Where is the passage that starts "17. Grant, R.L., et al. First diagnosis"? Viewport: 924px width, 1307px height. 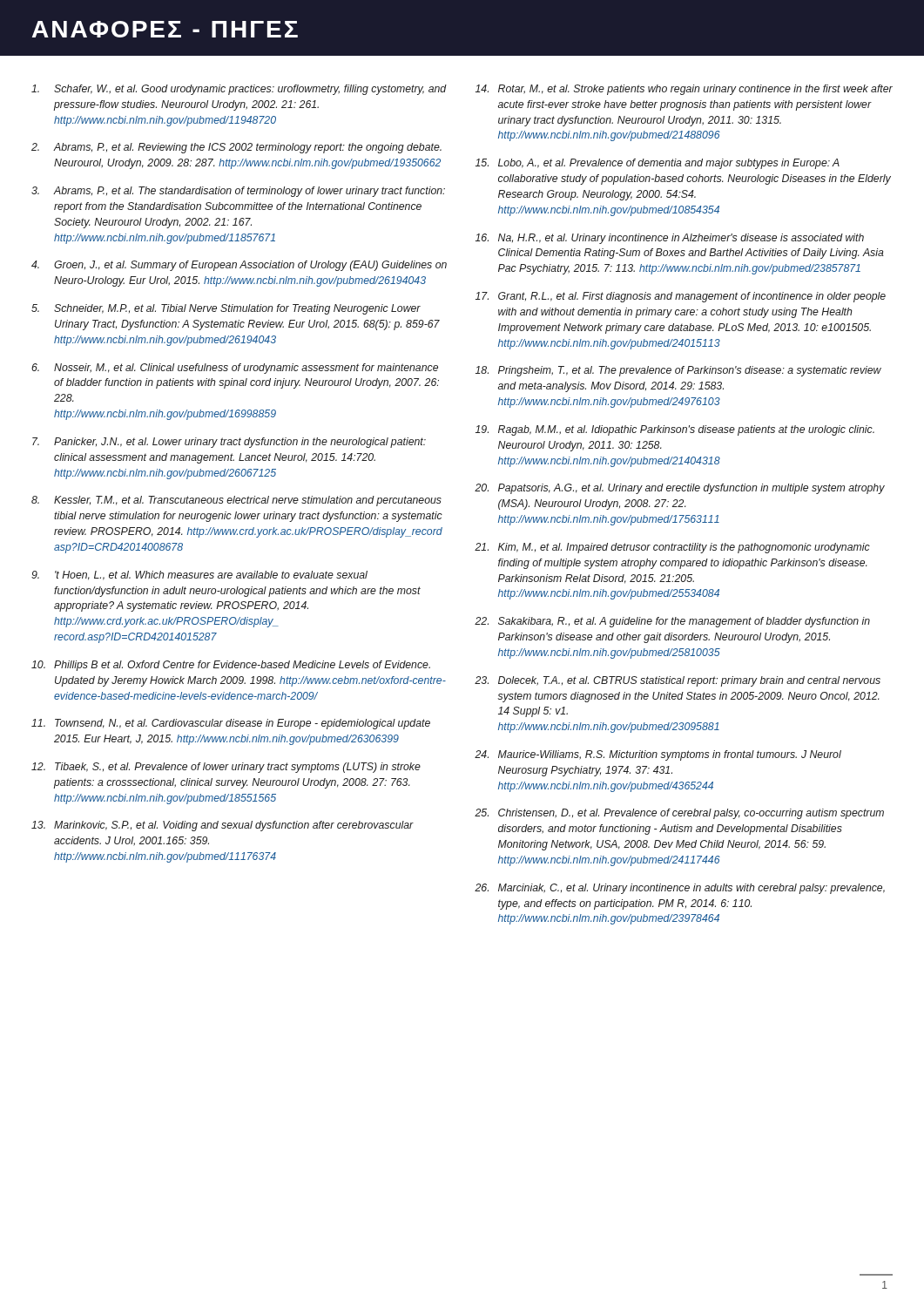(x=684, y=320)
